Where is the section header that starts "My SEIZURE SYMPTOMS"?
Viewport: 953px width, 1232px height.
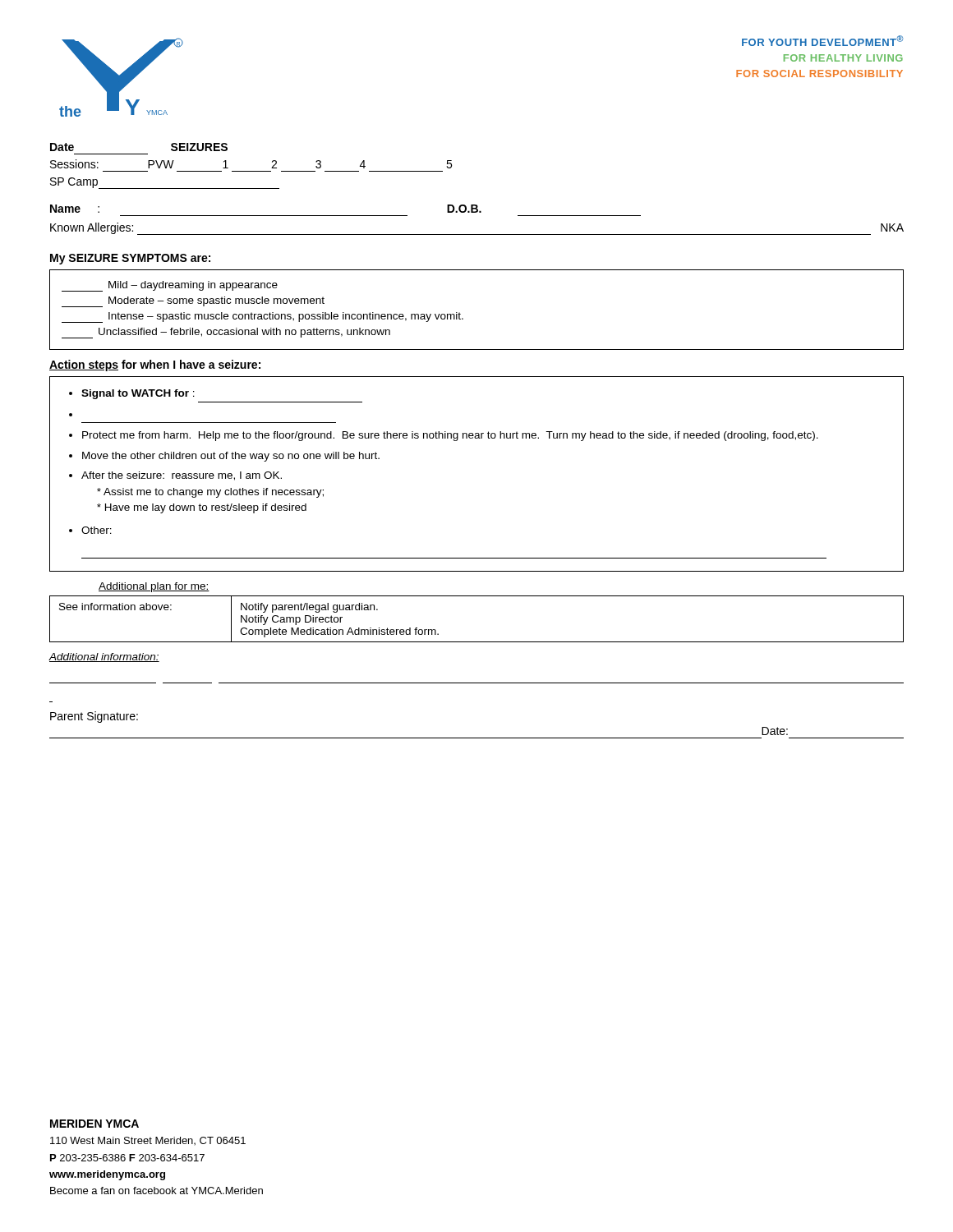[130, 258]
